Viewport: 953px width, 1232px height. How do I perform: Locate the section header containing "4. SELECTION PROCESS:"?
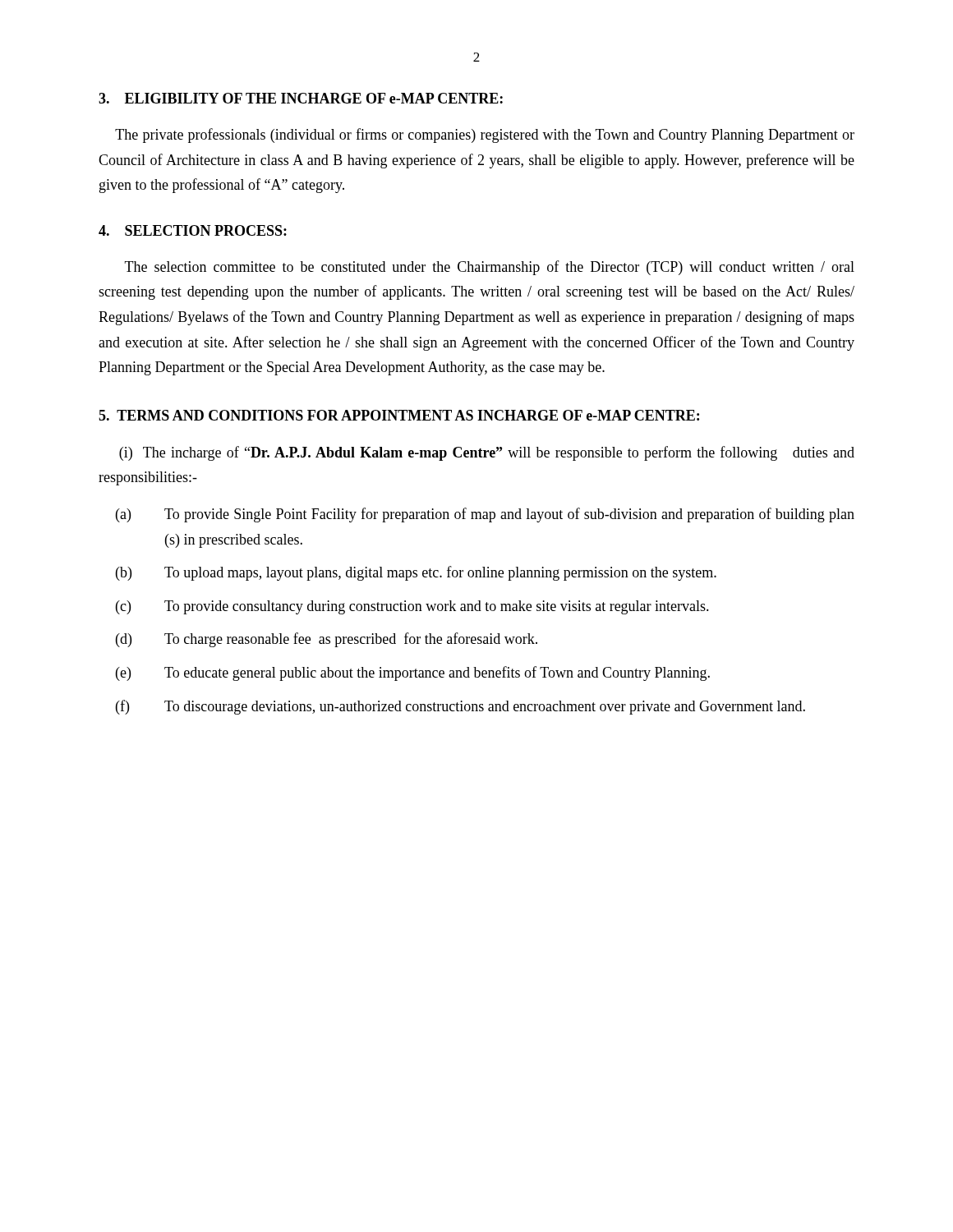[193, 231]
